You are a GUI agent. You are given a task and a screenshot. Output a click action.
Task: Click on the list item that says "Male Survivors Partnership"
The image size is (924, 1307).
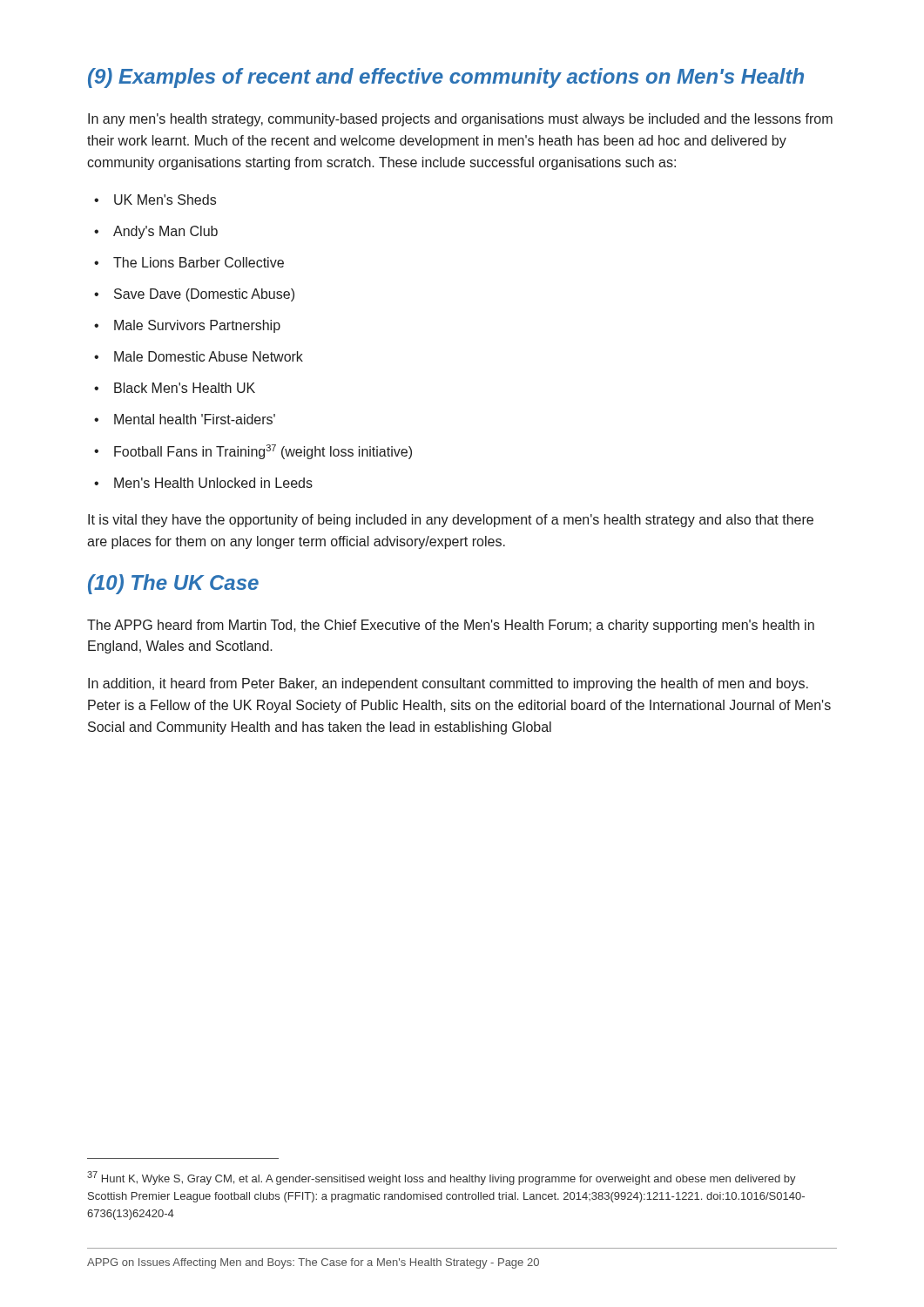coord(197,325)
